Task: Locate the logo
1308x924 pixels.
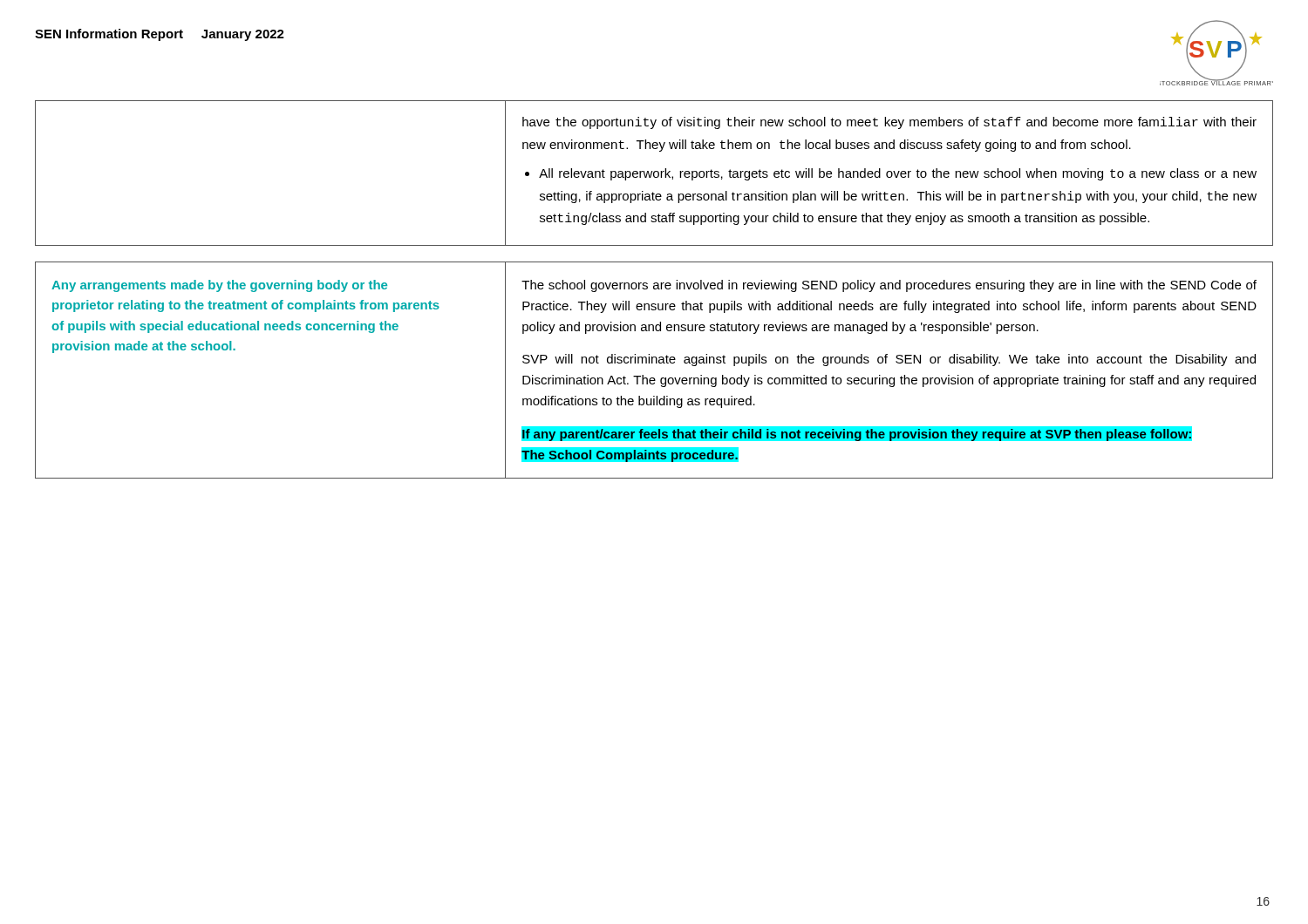Action: pos(1216,55)
